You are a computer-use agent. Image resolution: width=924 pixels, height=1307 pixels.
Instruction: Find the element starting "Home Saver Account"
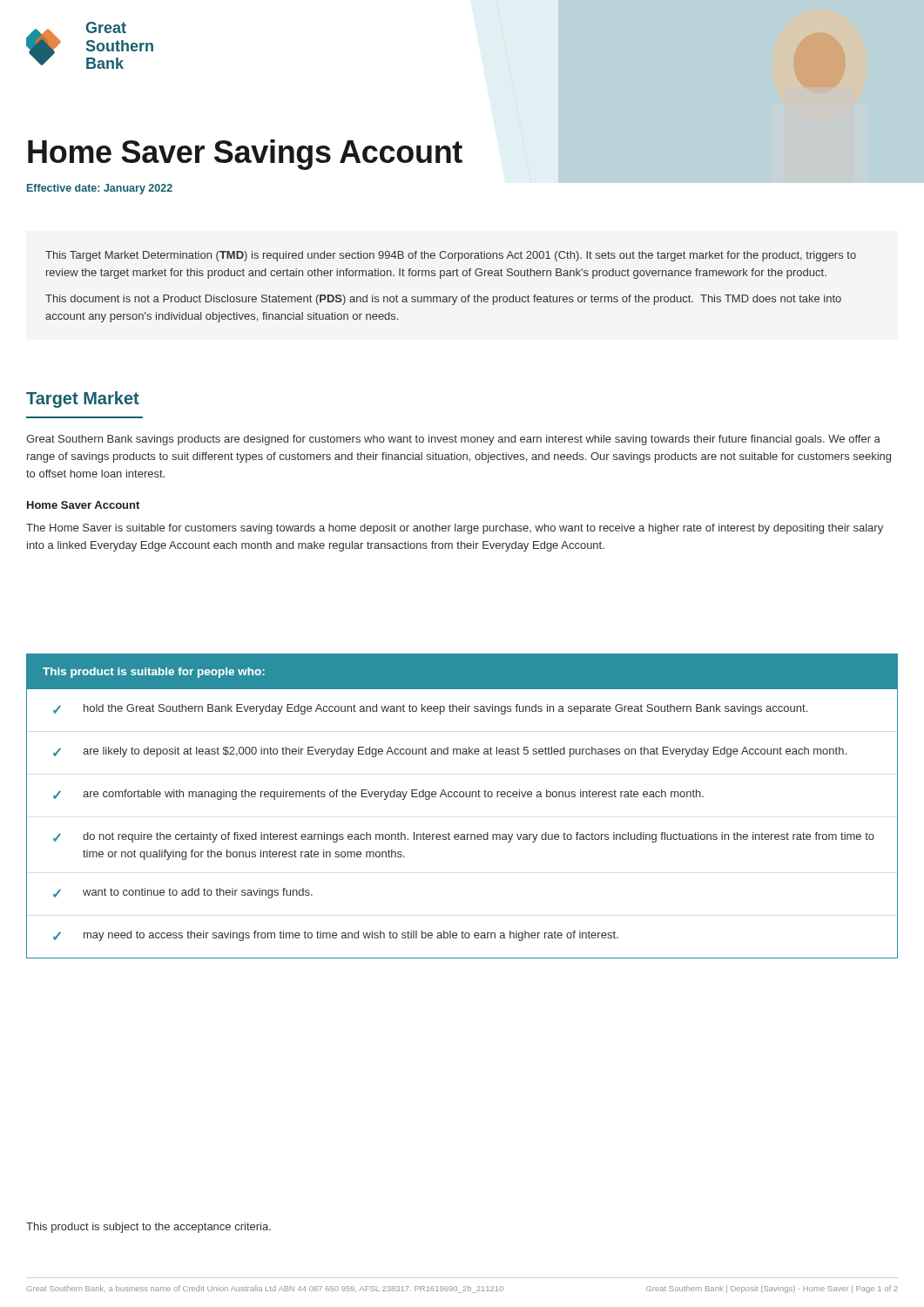point(83,505)
